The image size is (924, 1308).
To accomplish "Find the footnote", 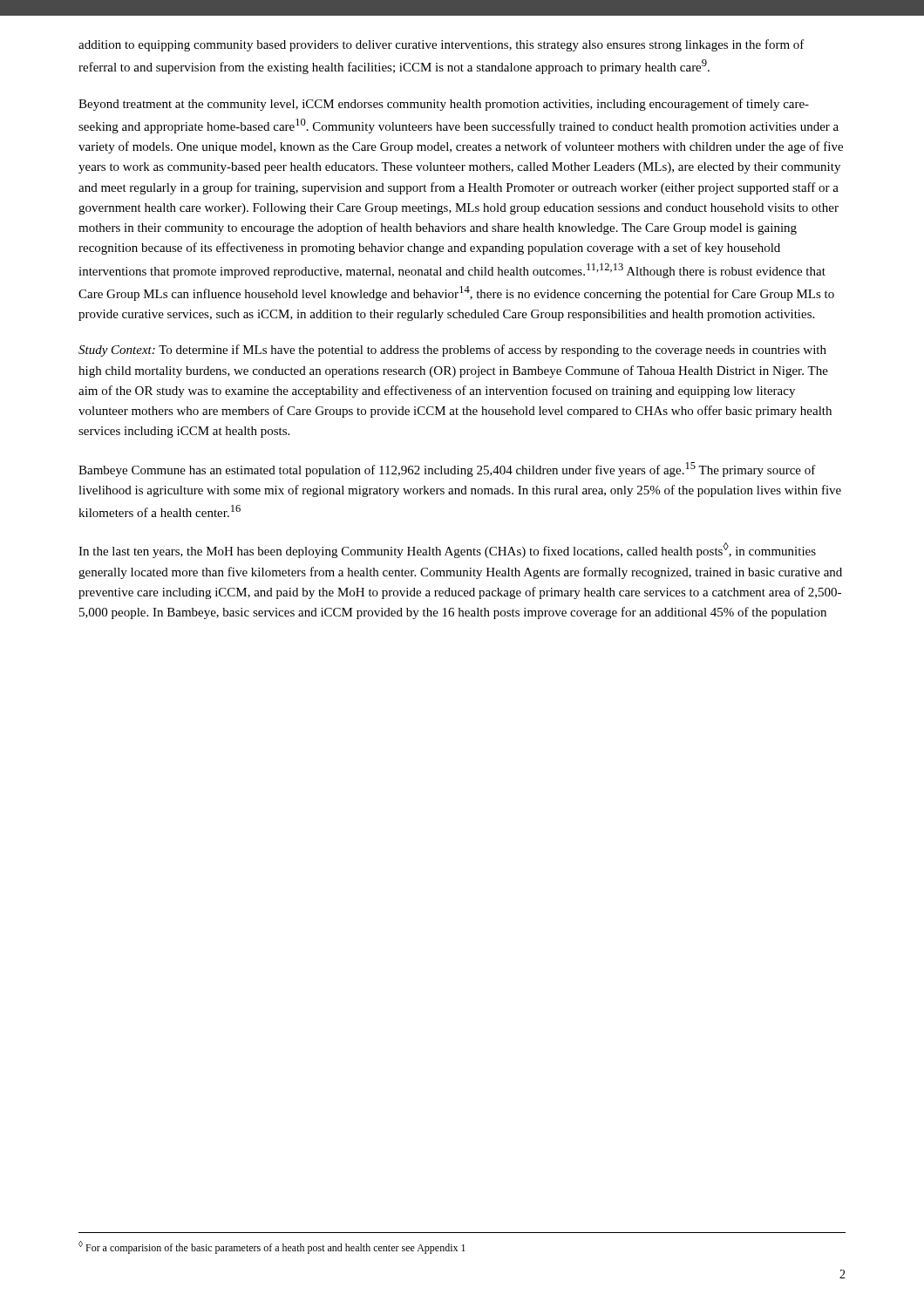I will click(x=272, y=1247).
